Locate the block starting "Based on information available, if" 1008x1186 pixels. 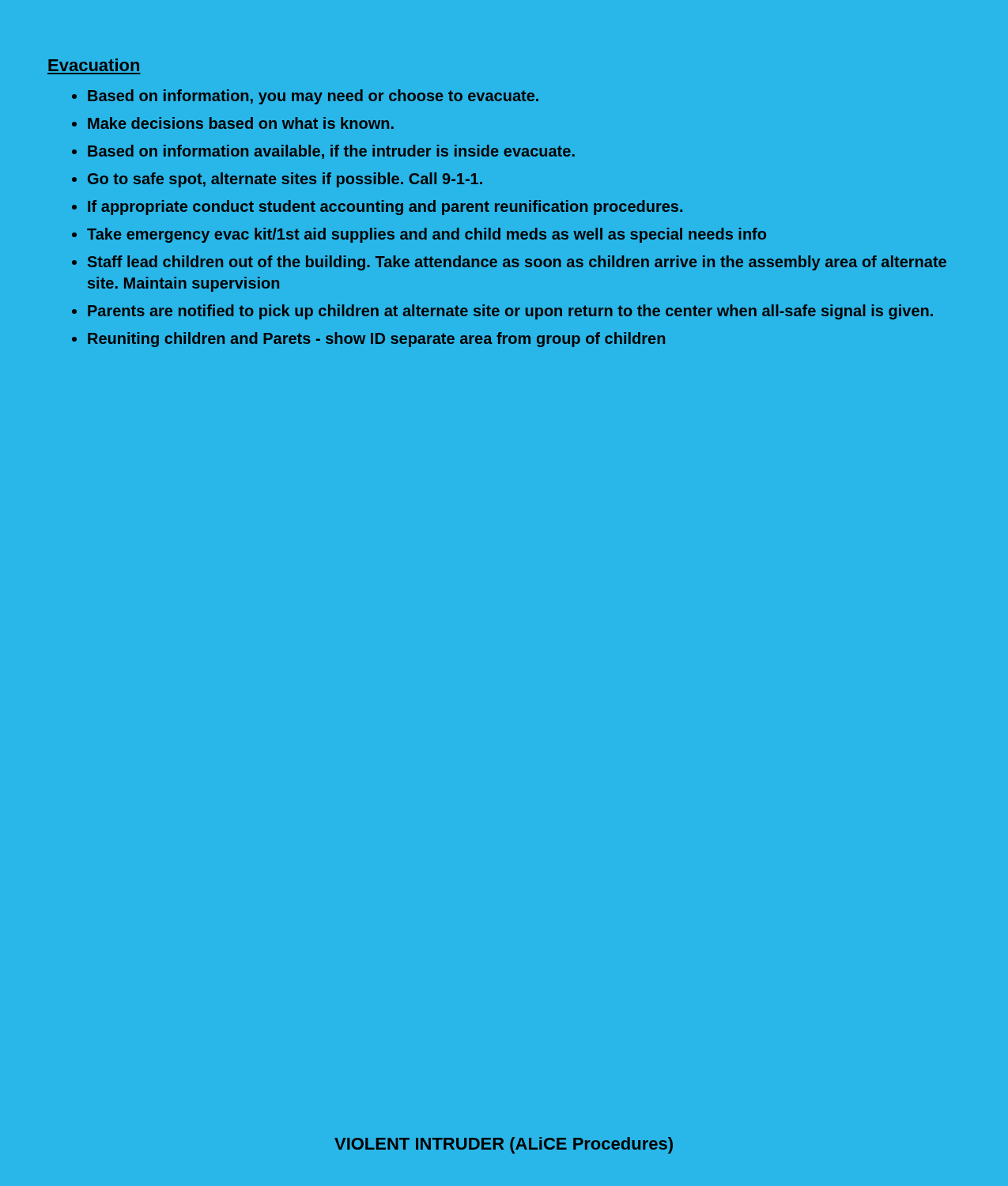click(x=331, y=151)
